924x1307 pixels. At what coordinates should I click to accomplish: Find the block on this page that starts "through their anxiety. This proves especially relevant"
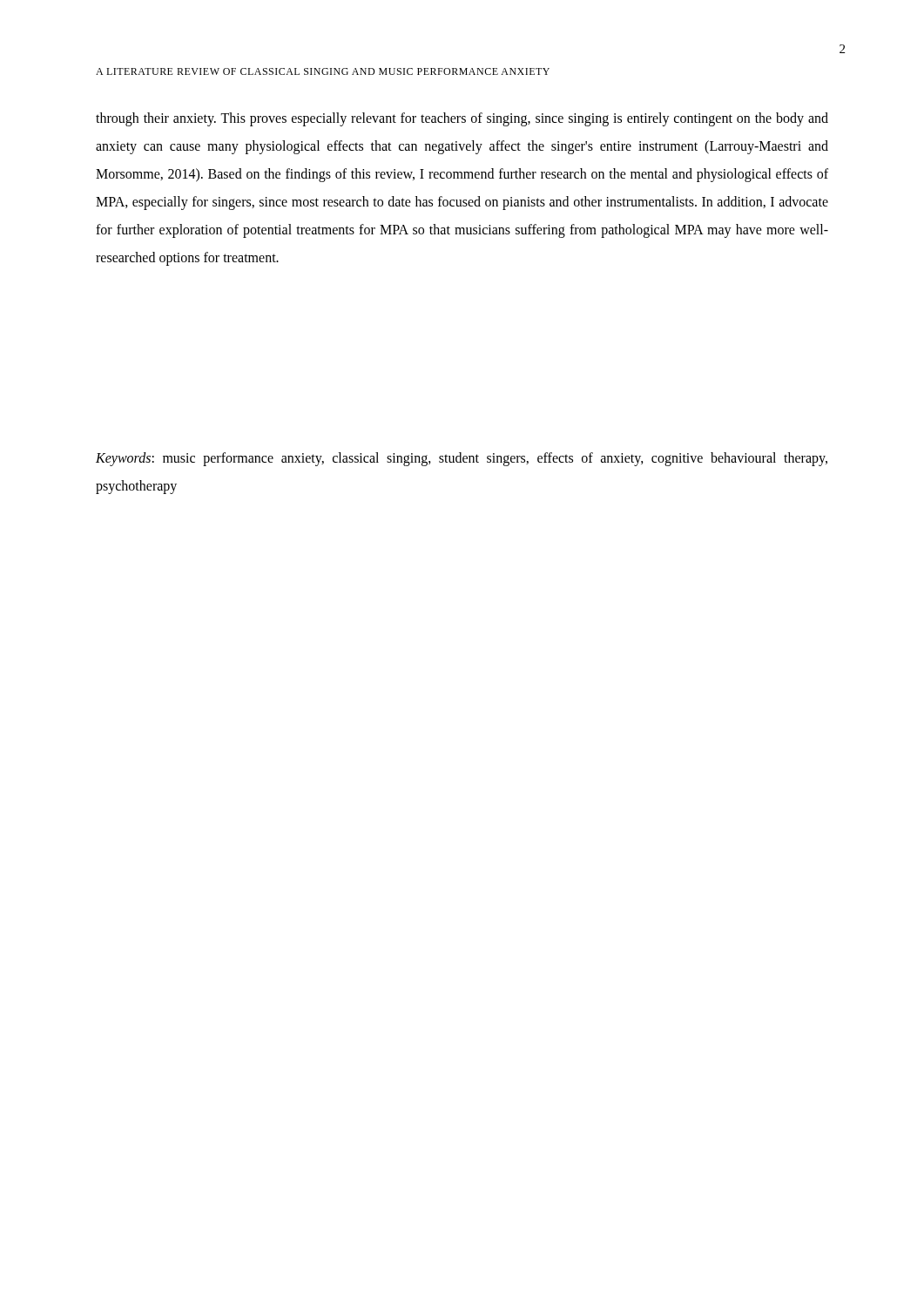(x=462, y=188)
